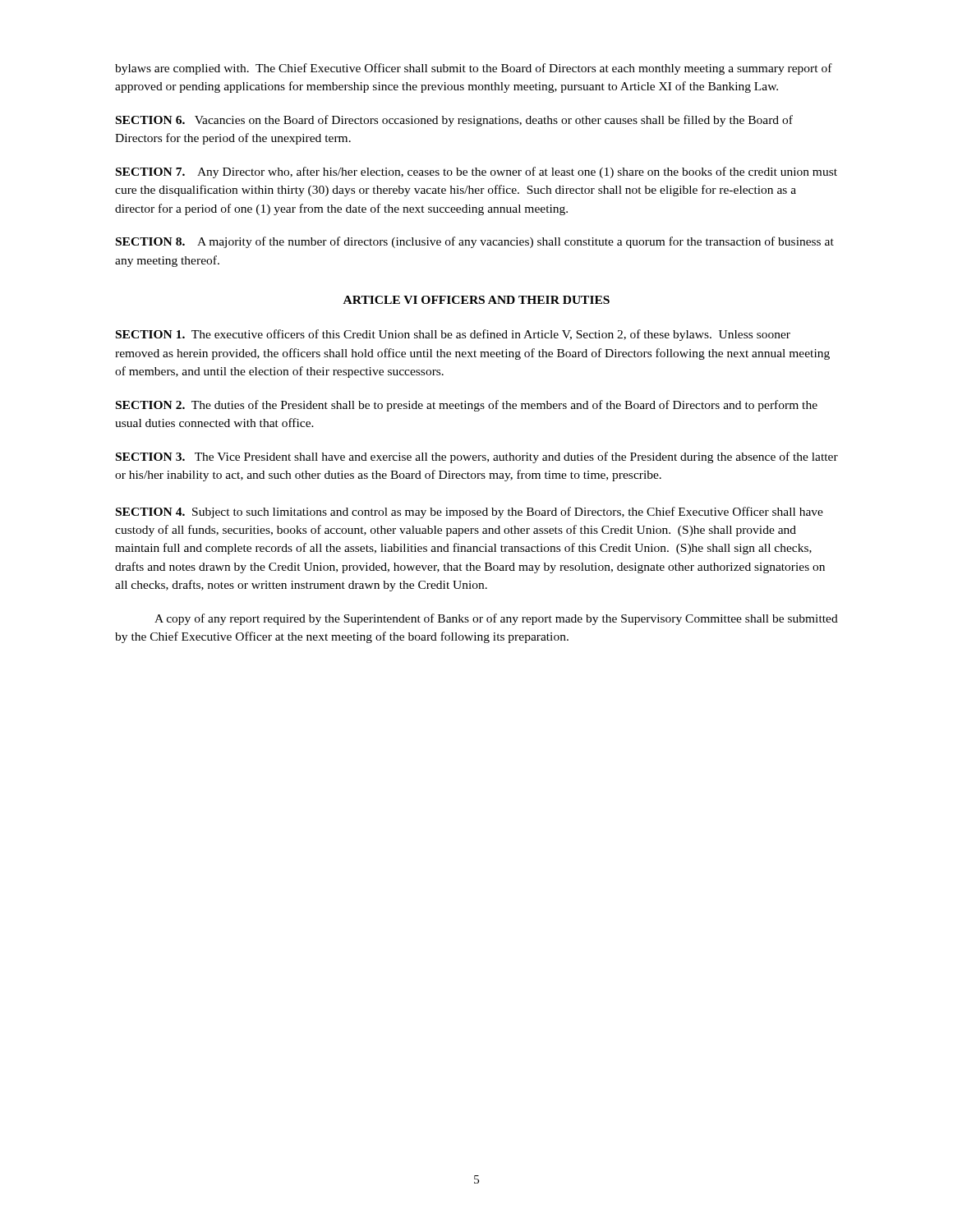Find the block on this page that starts "SECTION 6. Vacancies on"
Viewport: 953px width, 1232px height.
[x=454, y=129]
